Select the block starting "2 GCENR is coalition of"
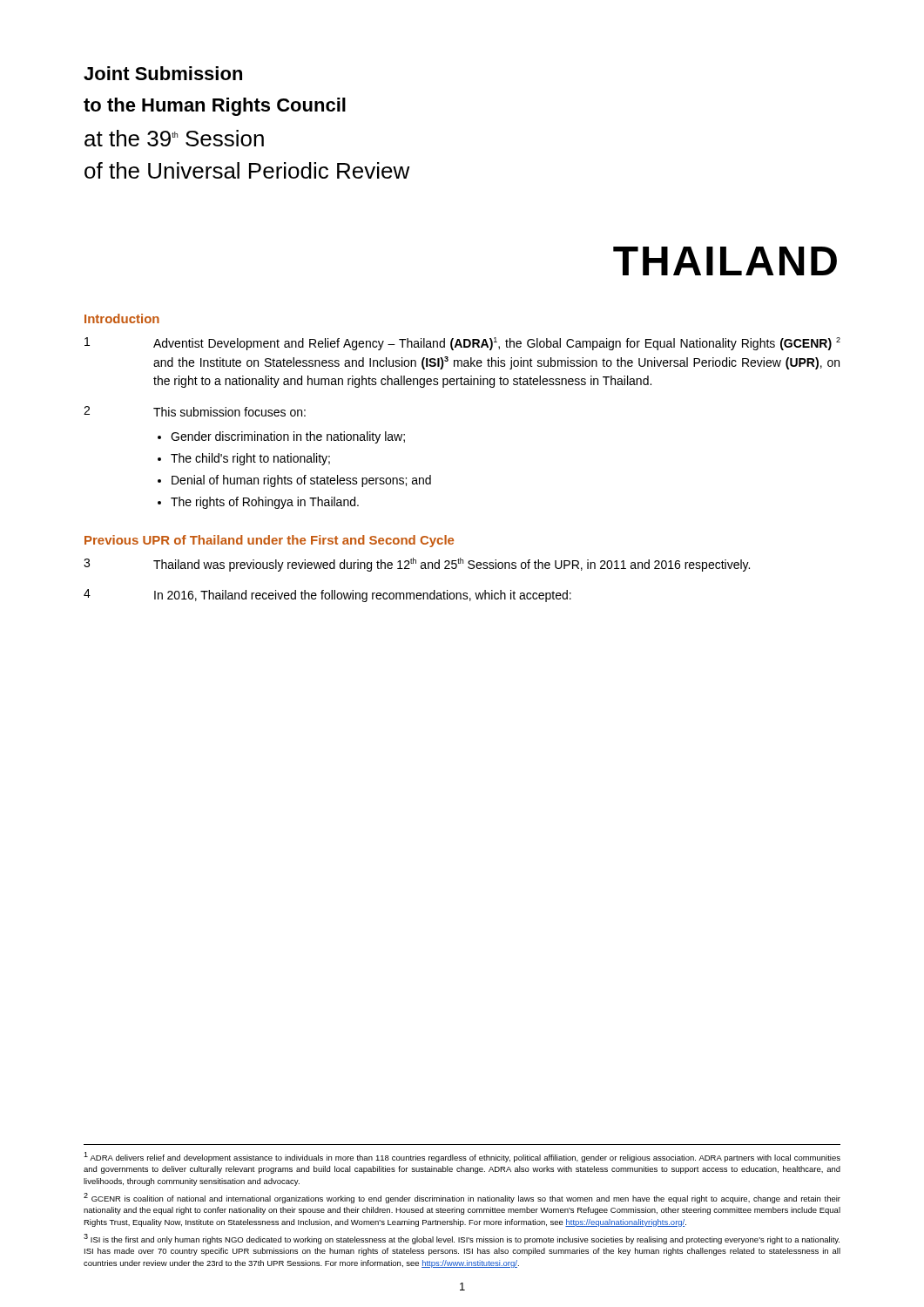The height and width of the screenshot is (1307, 924). point(462,1209)
